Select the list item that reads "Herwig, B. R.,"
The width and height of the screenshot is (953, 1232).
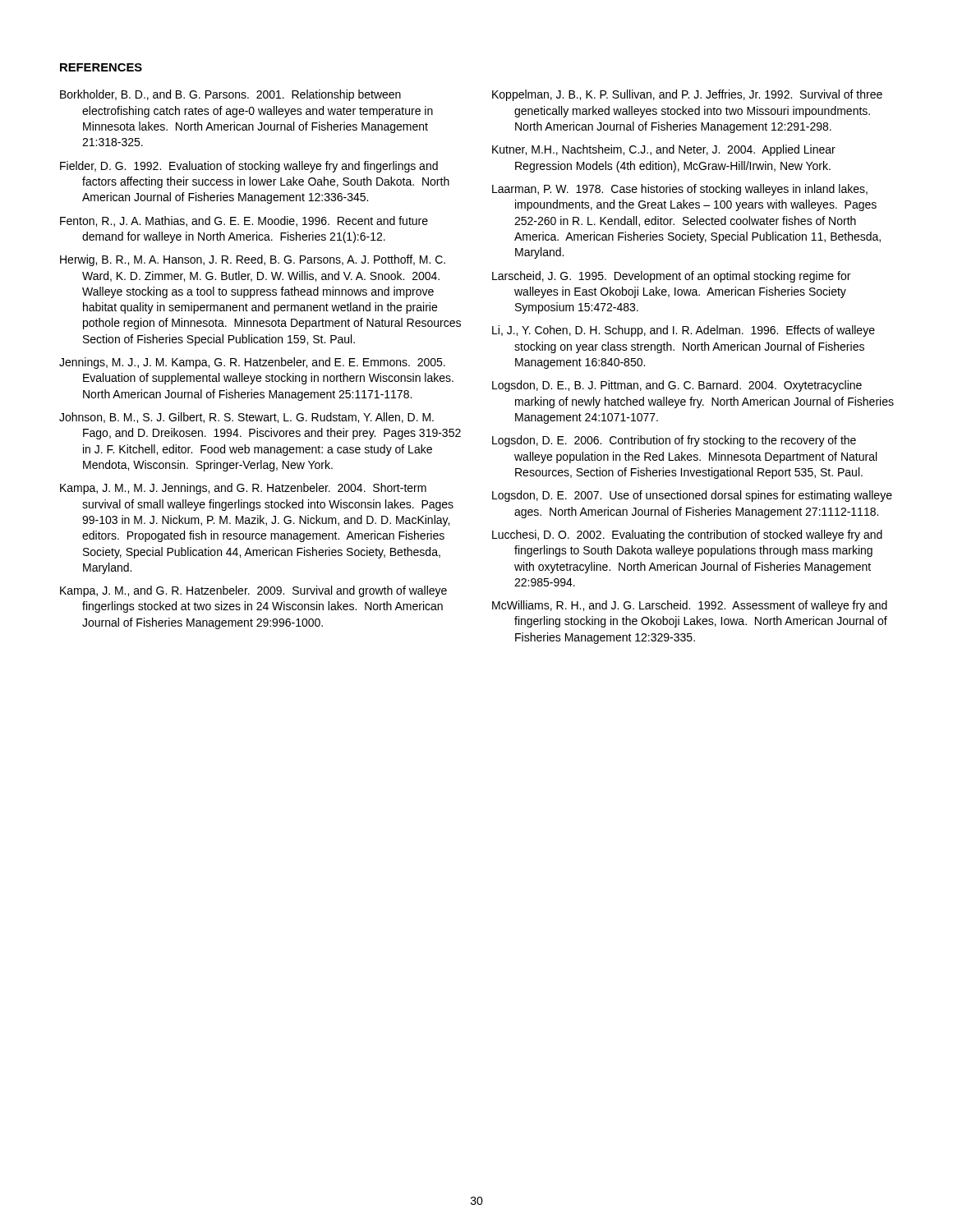coord(260,299)
